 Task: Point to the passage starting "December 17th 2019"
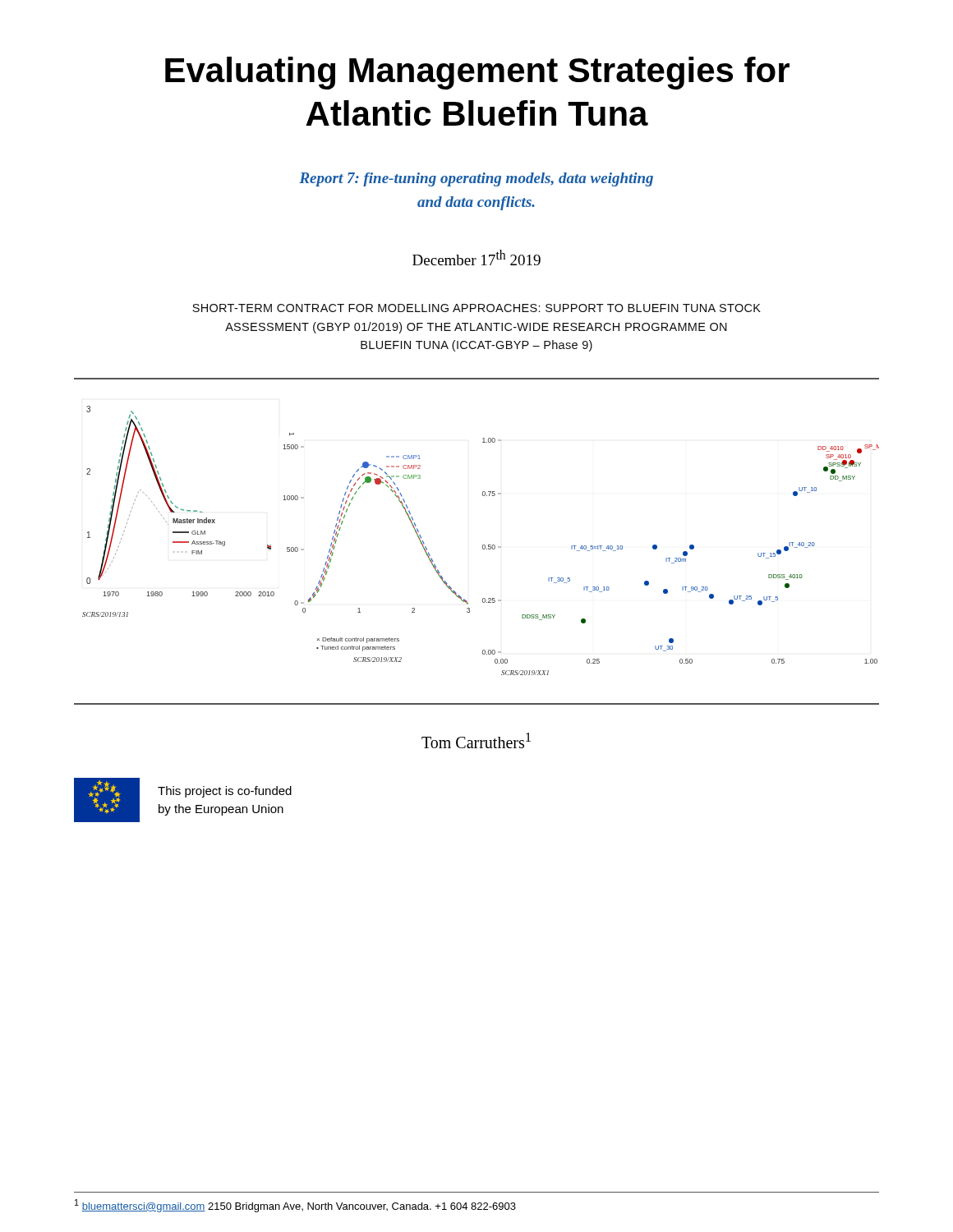point(476,258)
